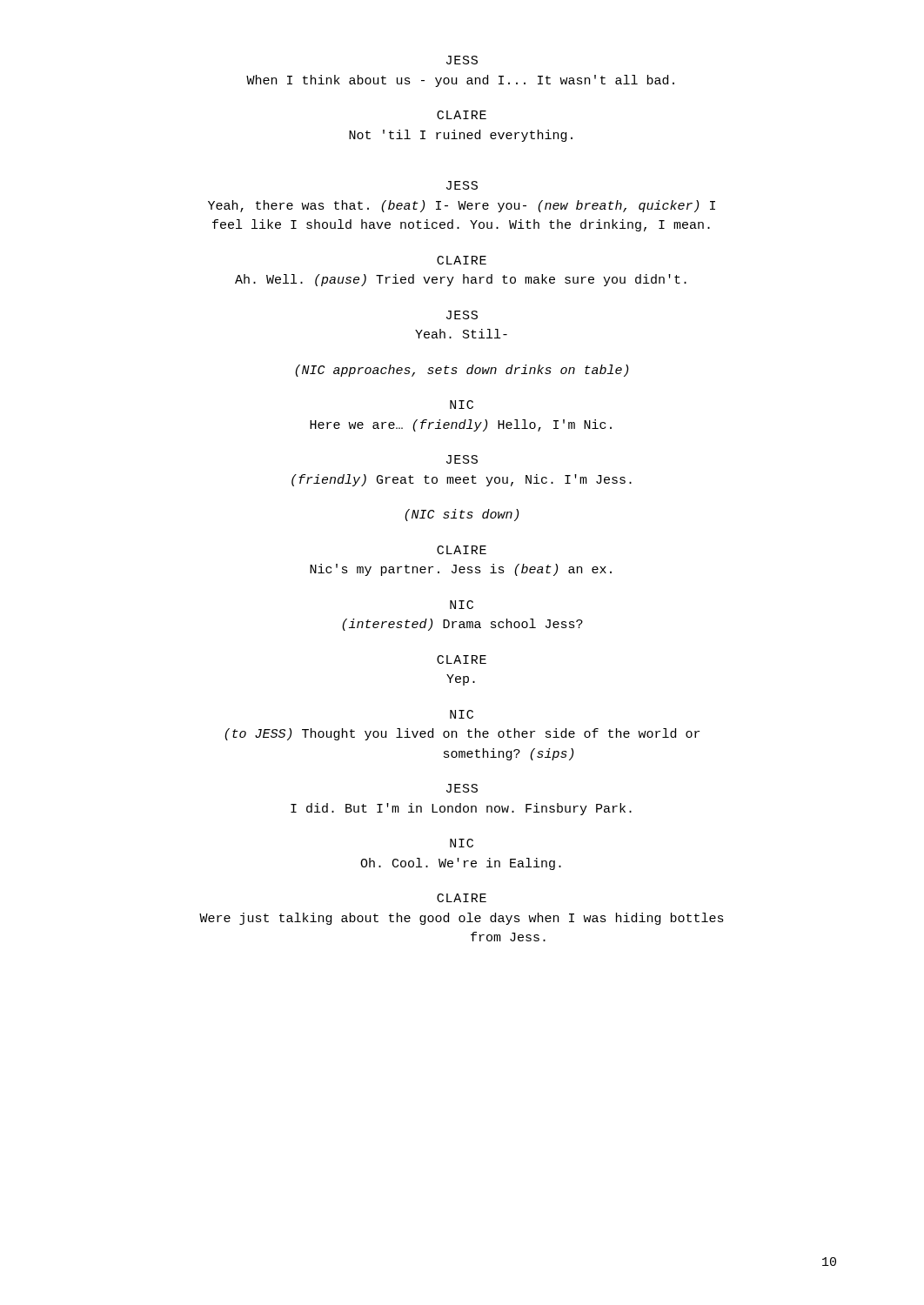Screen dimensions: 1305x924
Task: Click on the text with the text "CLAIRE Yep."
Action: (462, 671)
